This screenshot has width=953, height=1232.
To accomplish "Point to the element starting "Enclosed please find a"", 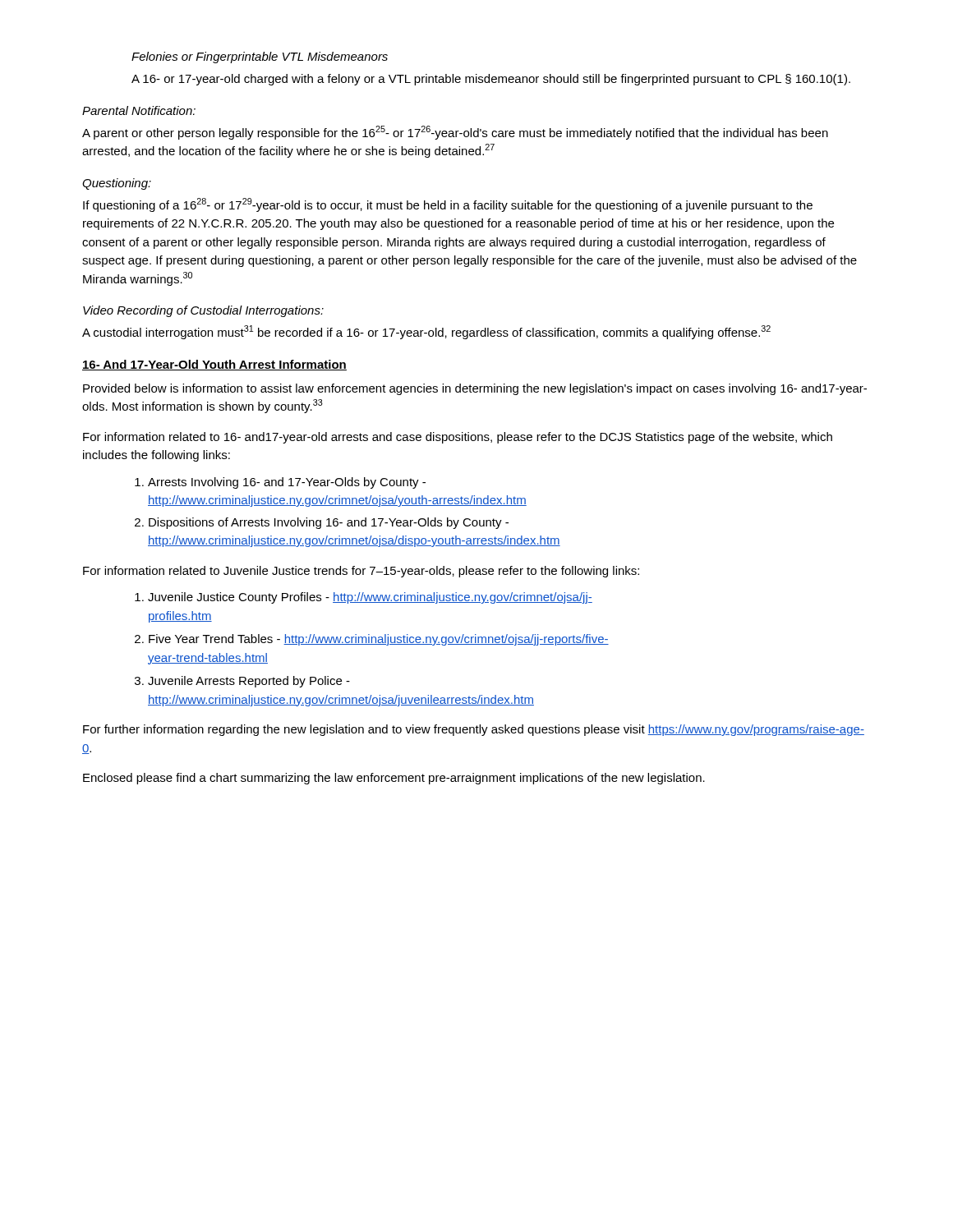I will (394, 777).
